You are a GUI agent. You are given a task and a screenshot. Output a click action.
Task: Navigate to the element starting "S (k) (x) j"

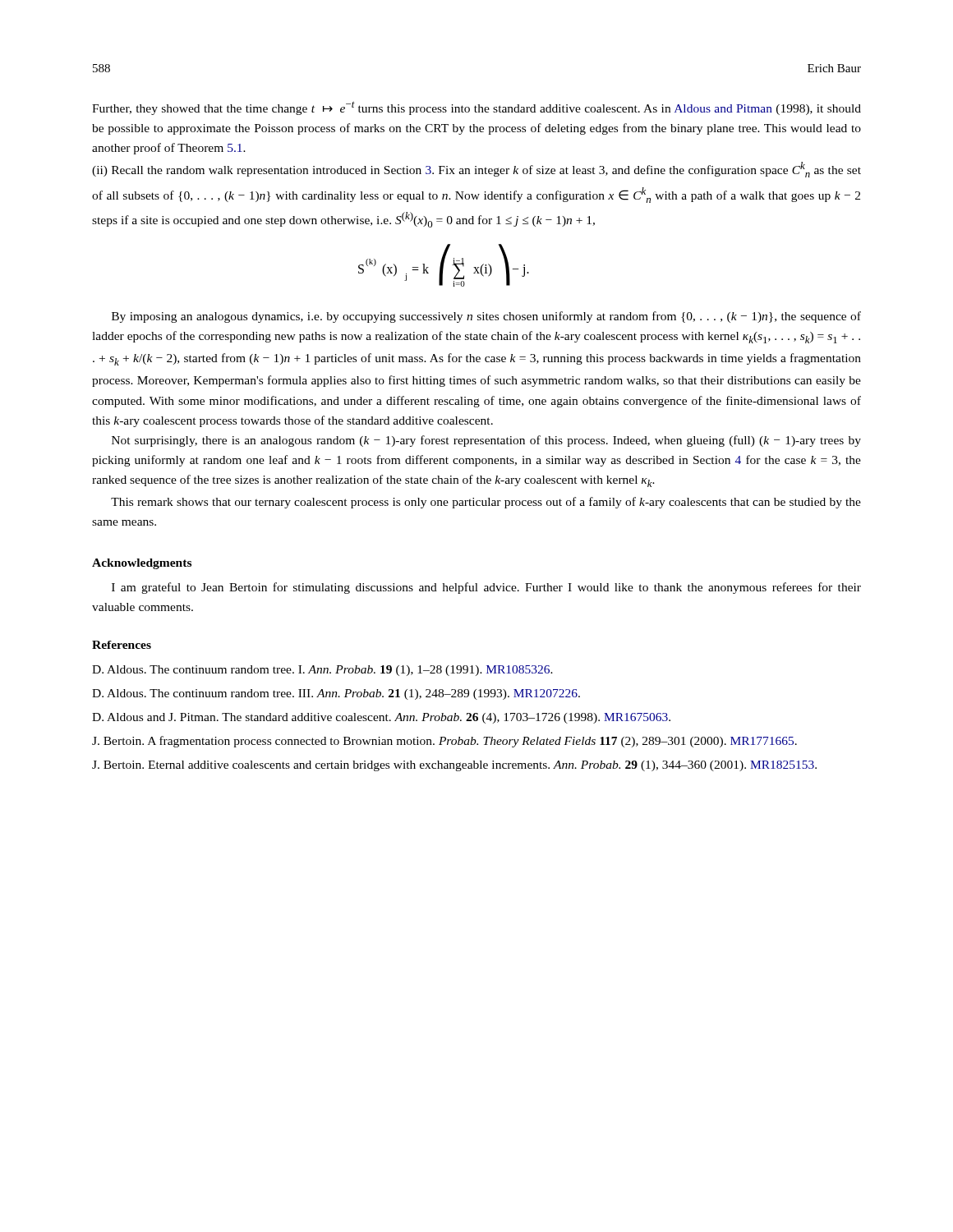point(476,270)
